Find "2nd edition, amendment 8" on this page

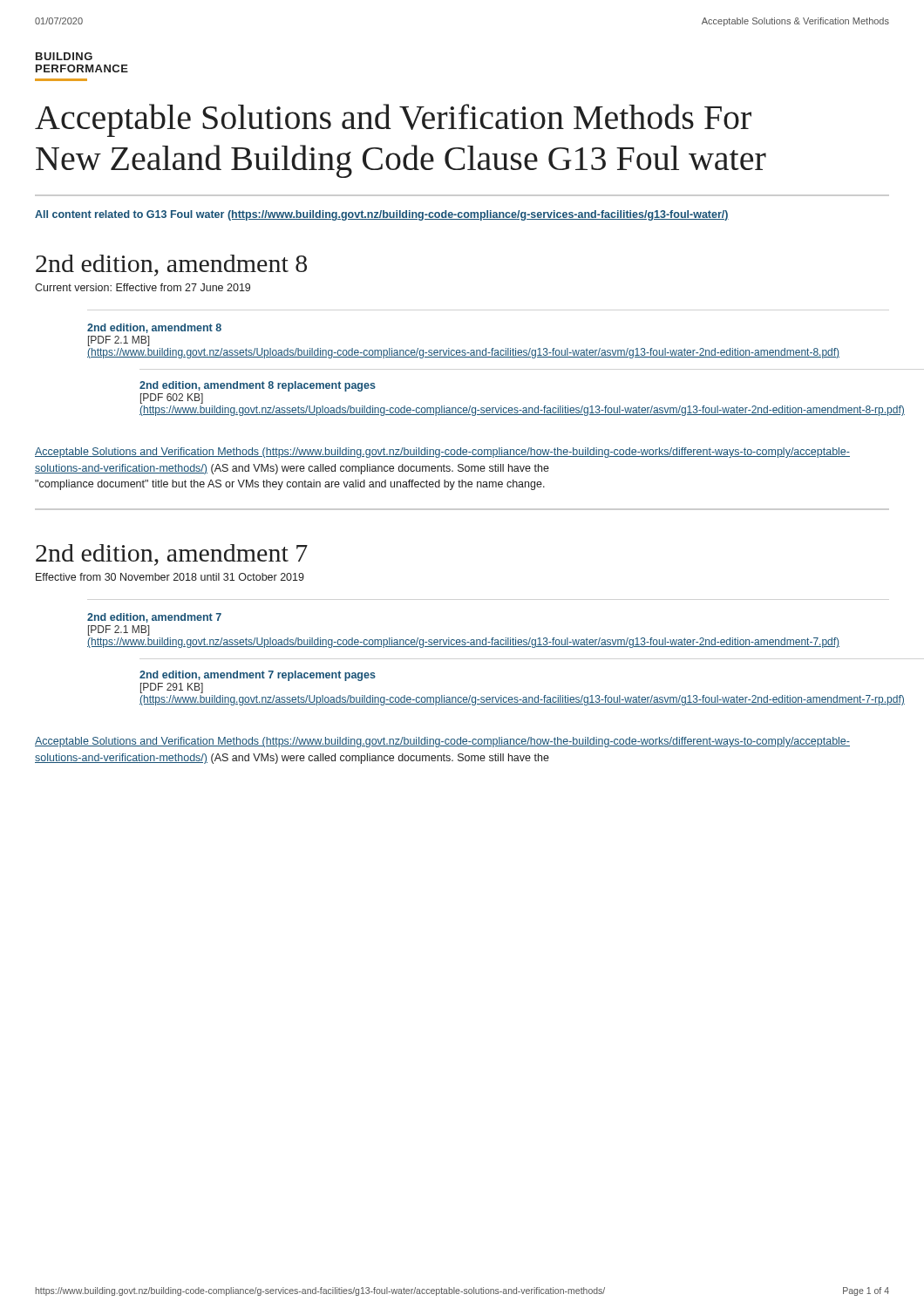pos(171,263)
